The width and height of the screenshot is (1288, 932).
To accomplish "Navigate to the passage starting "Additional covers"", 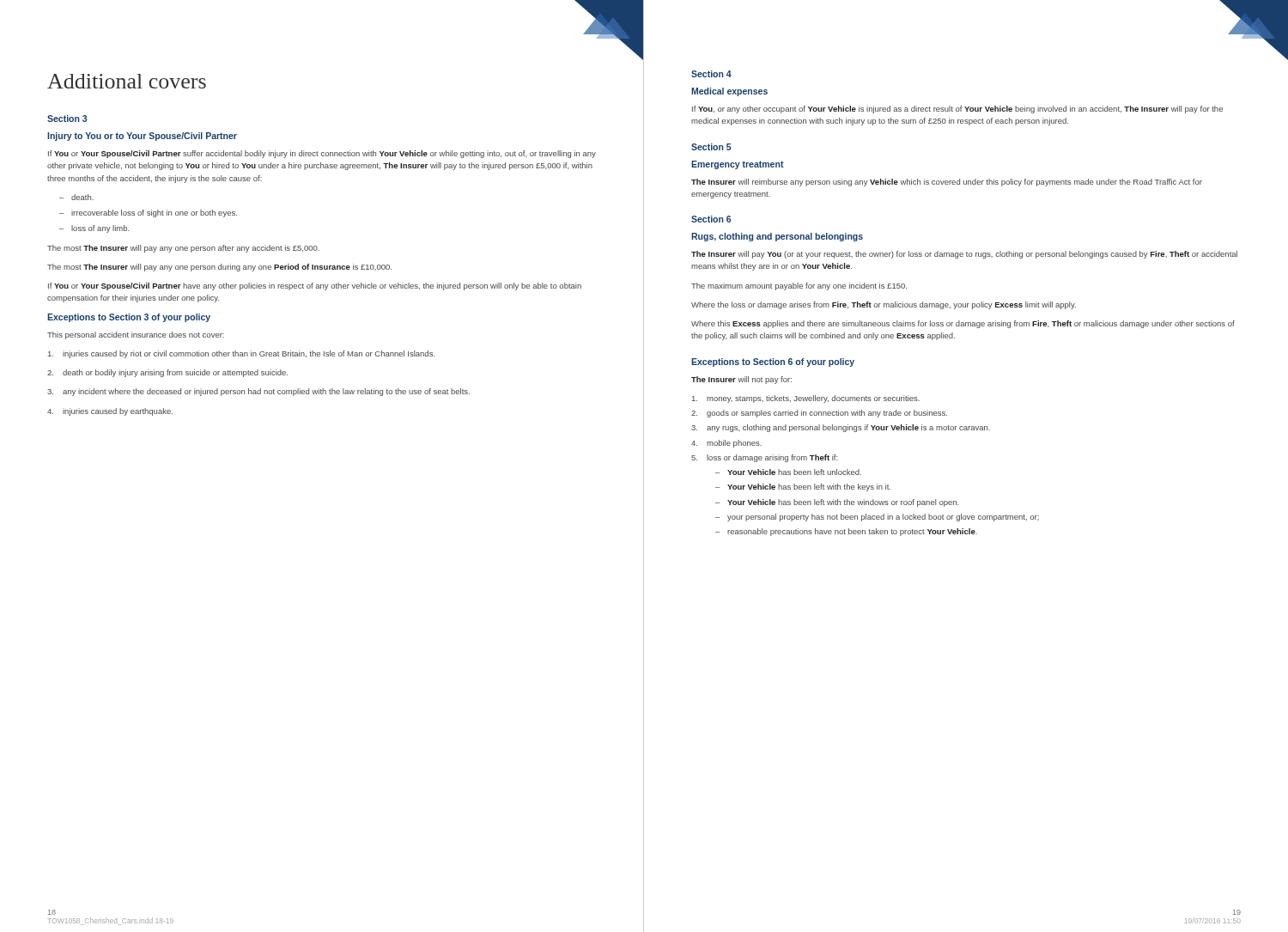I will (127, 81).
